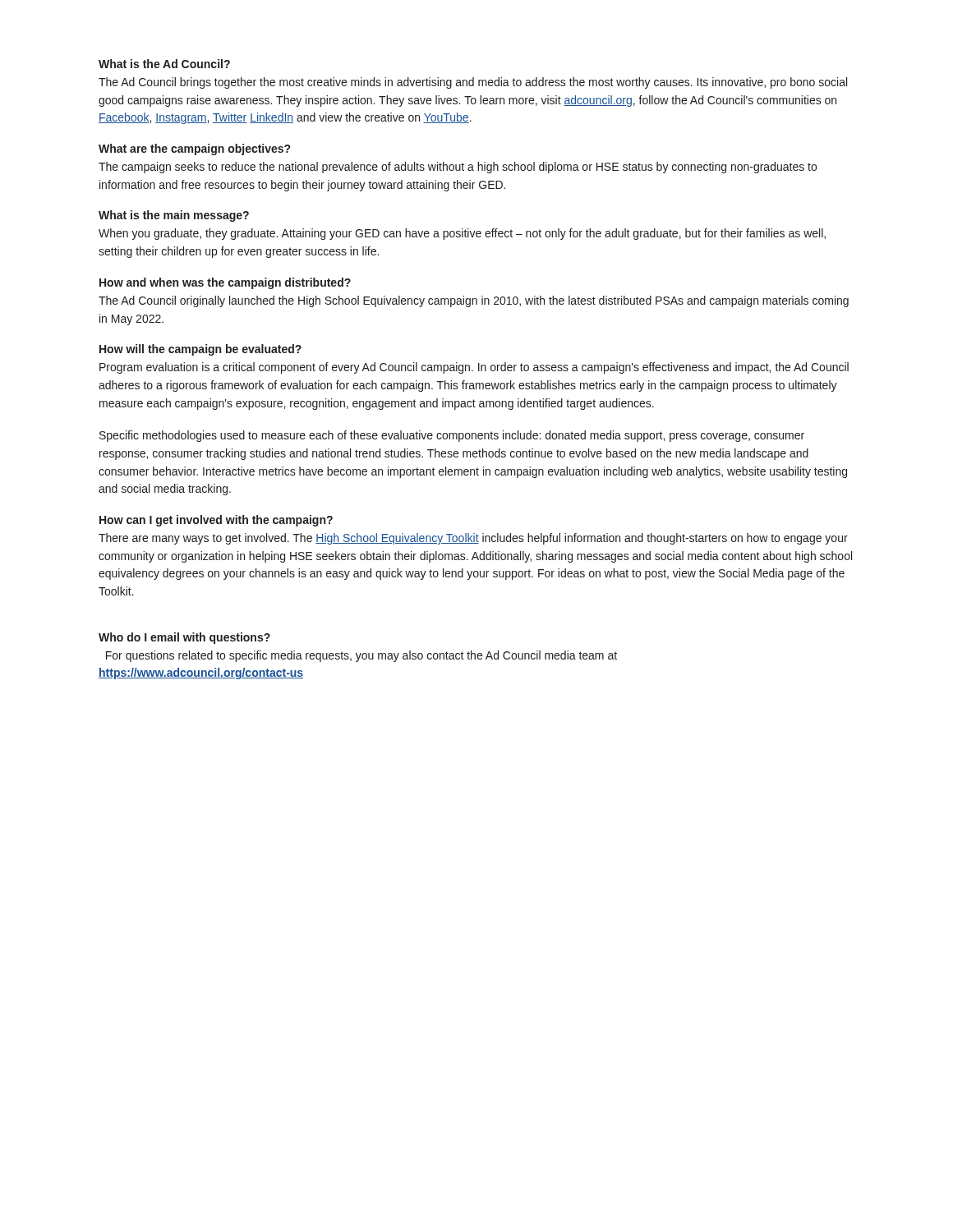Click on the section header that reads "What is the Ad Council?"
953x1232 pixels.
pyautogui.click(x=164, y=64)
